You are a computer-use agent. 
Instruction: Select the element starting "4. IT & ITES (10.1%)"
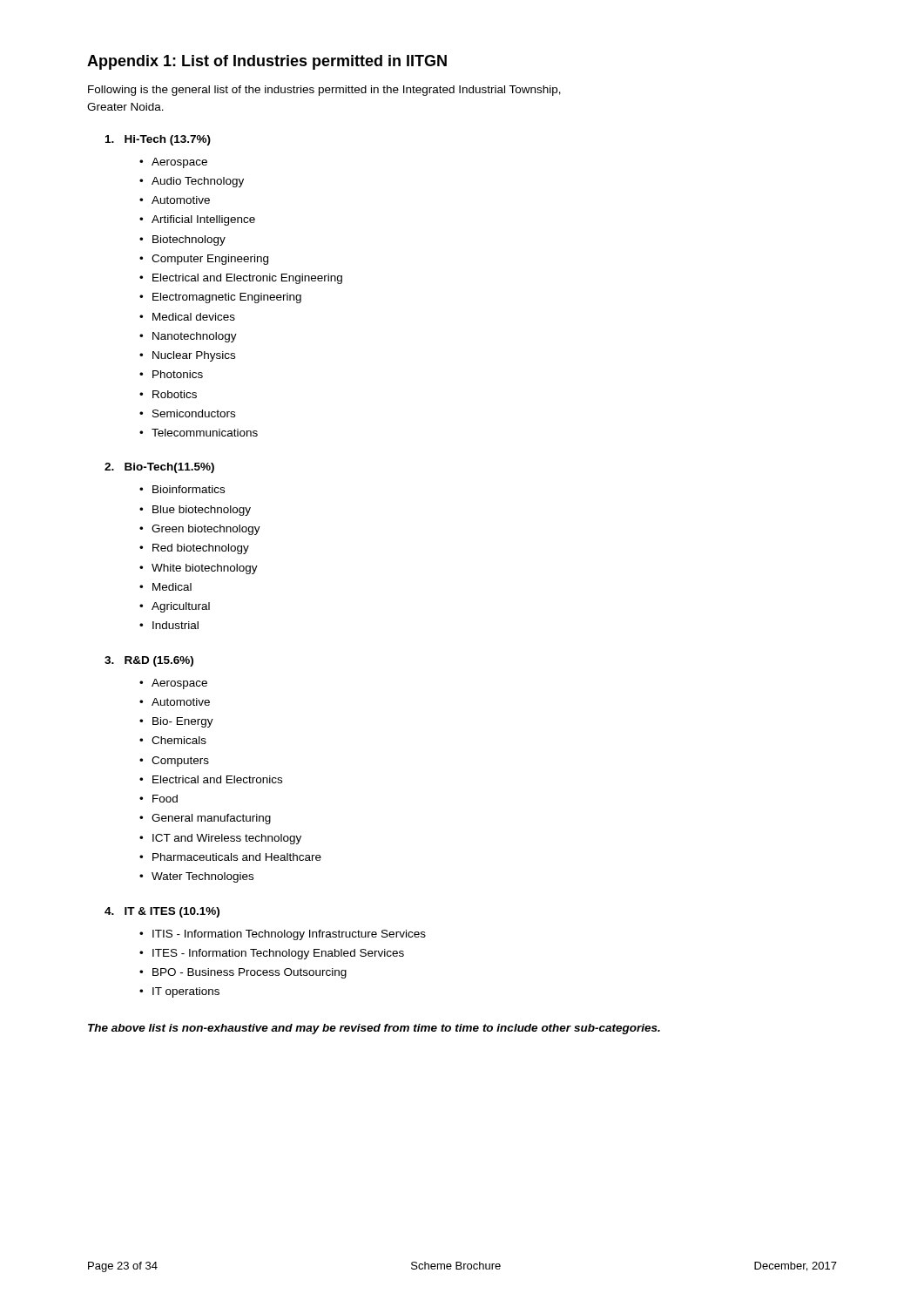tap(162, 911)
